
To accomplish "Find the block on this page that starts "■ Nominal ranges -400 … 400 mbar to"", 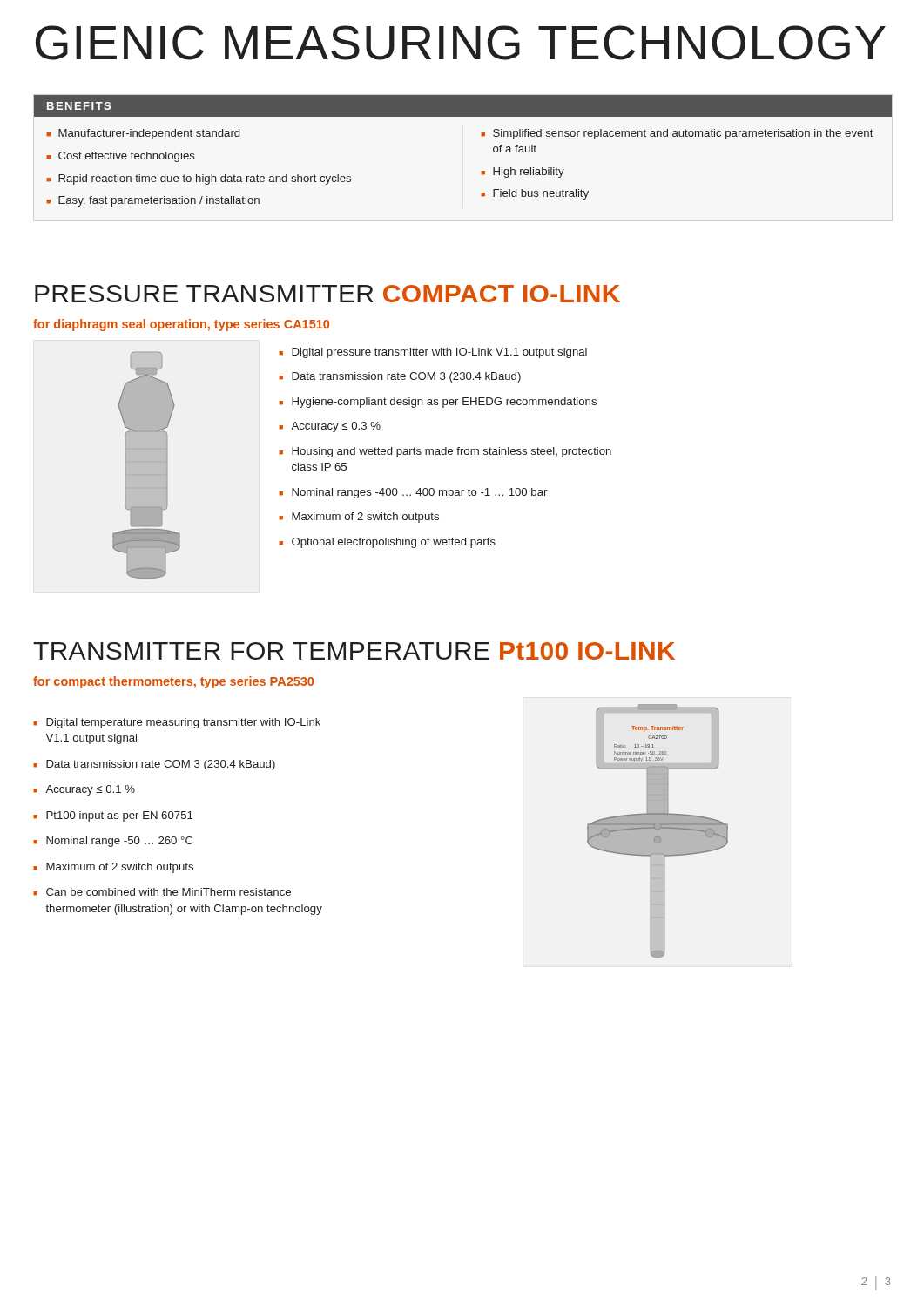I will click(413, 492).
